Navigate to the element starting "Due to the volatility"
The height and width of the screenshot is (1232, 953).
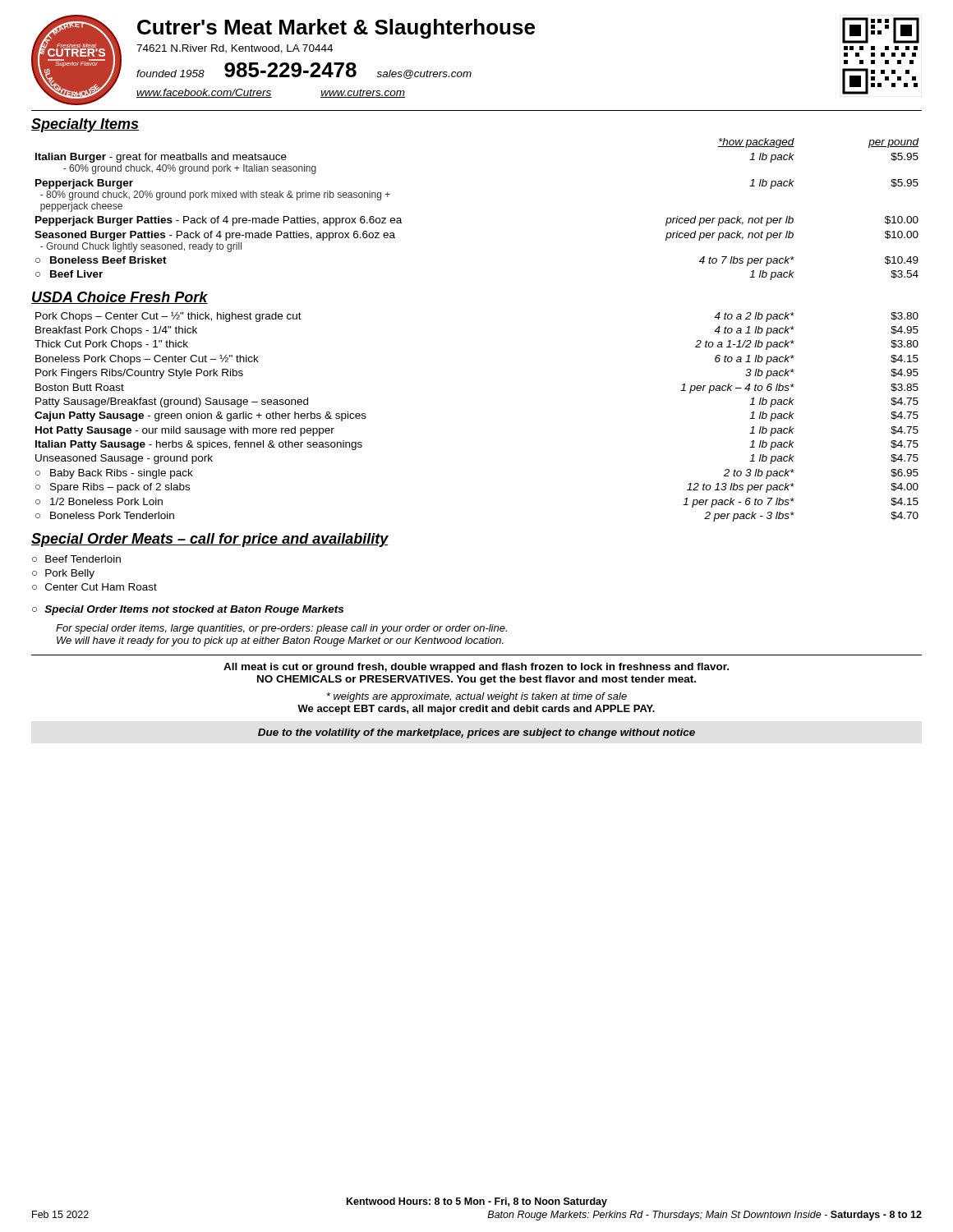(x=476, y=732)
